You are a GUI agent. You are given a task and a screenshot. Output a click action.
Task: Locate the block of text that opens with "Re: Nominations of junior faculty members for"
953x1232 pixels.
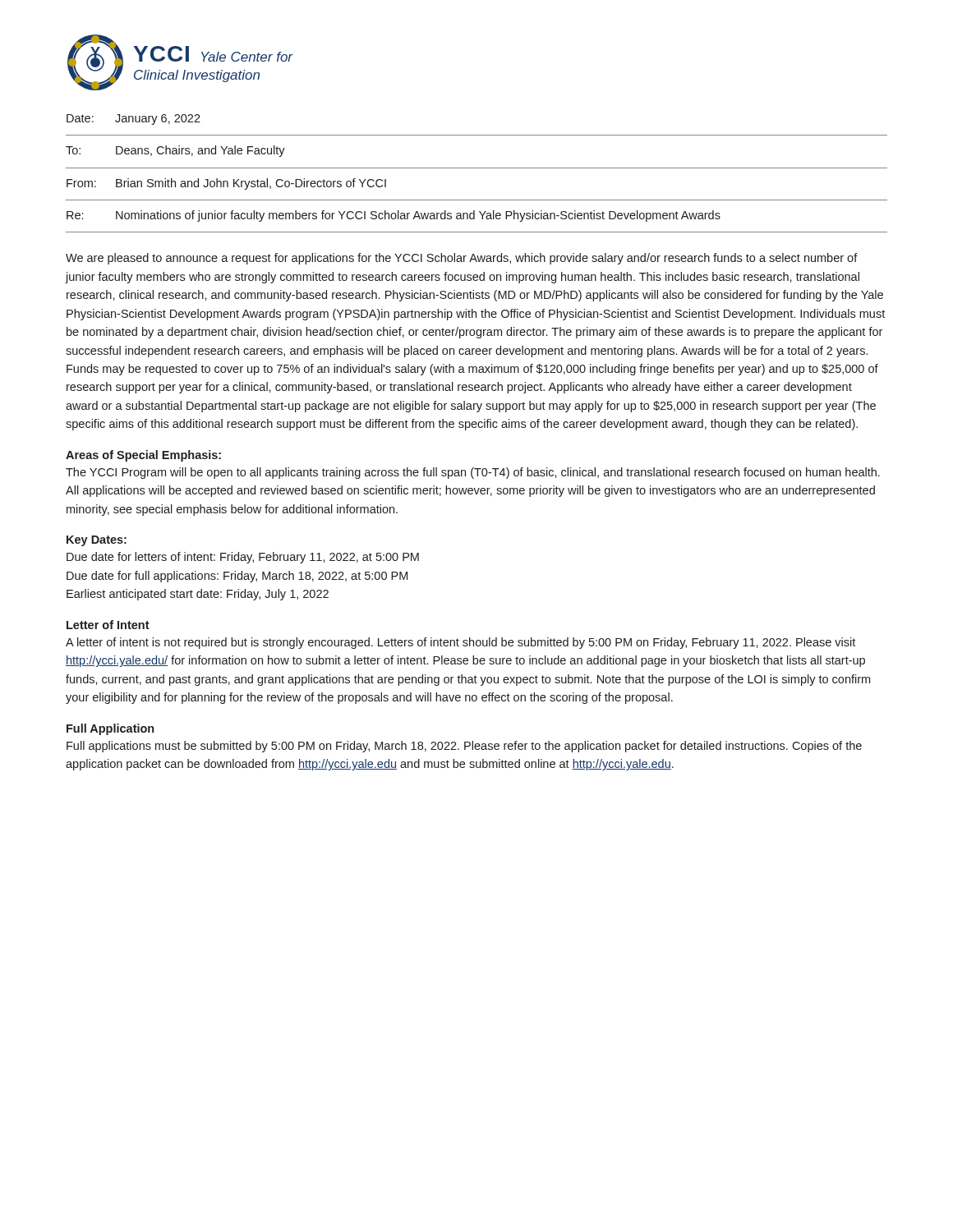476,215
